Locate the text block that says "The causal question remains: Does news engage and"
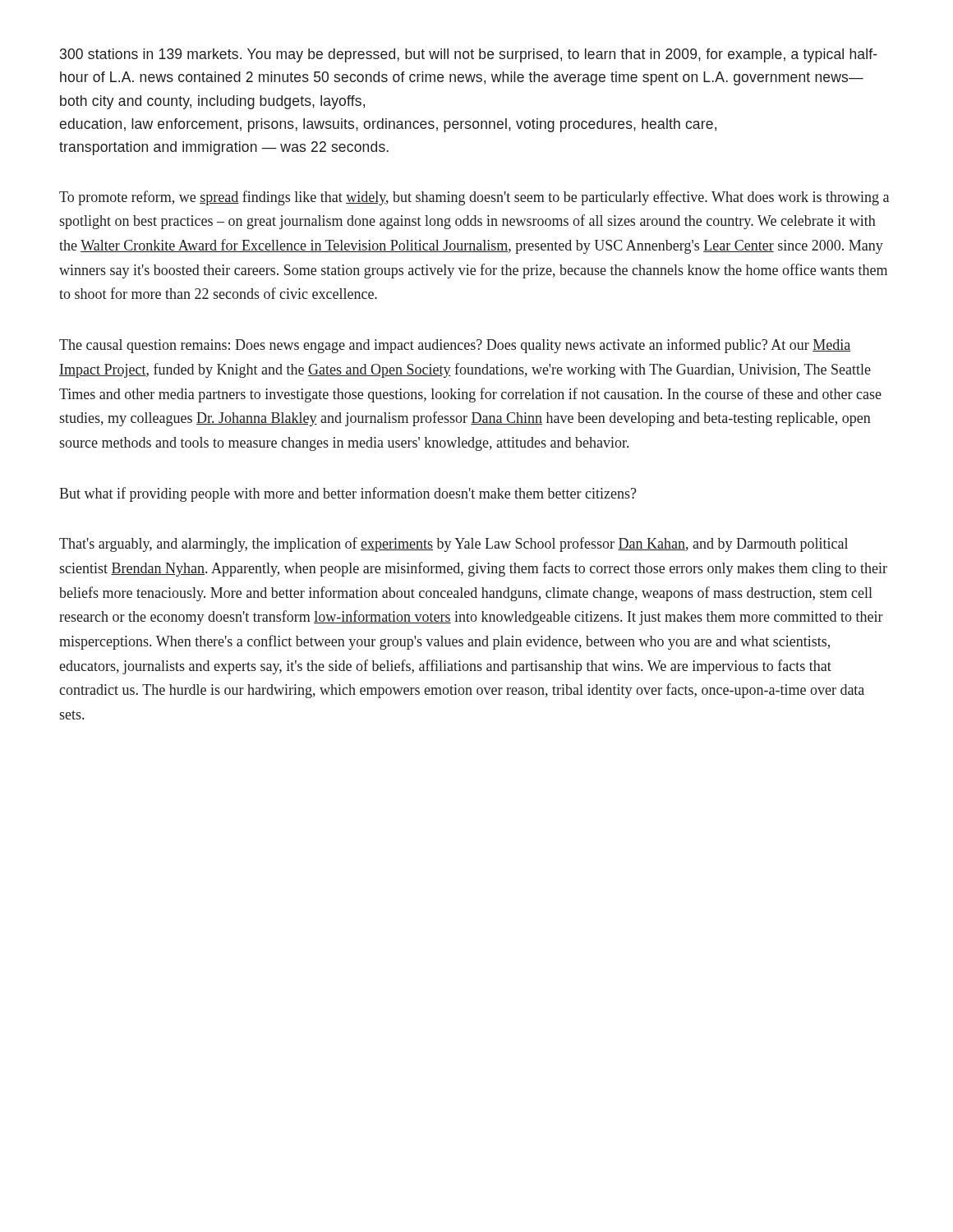 pos(470,394)
